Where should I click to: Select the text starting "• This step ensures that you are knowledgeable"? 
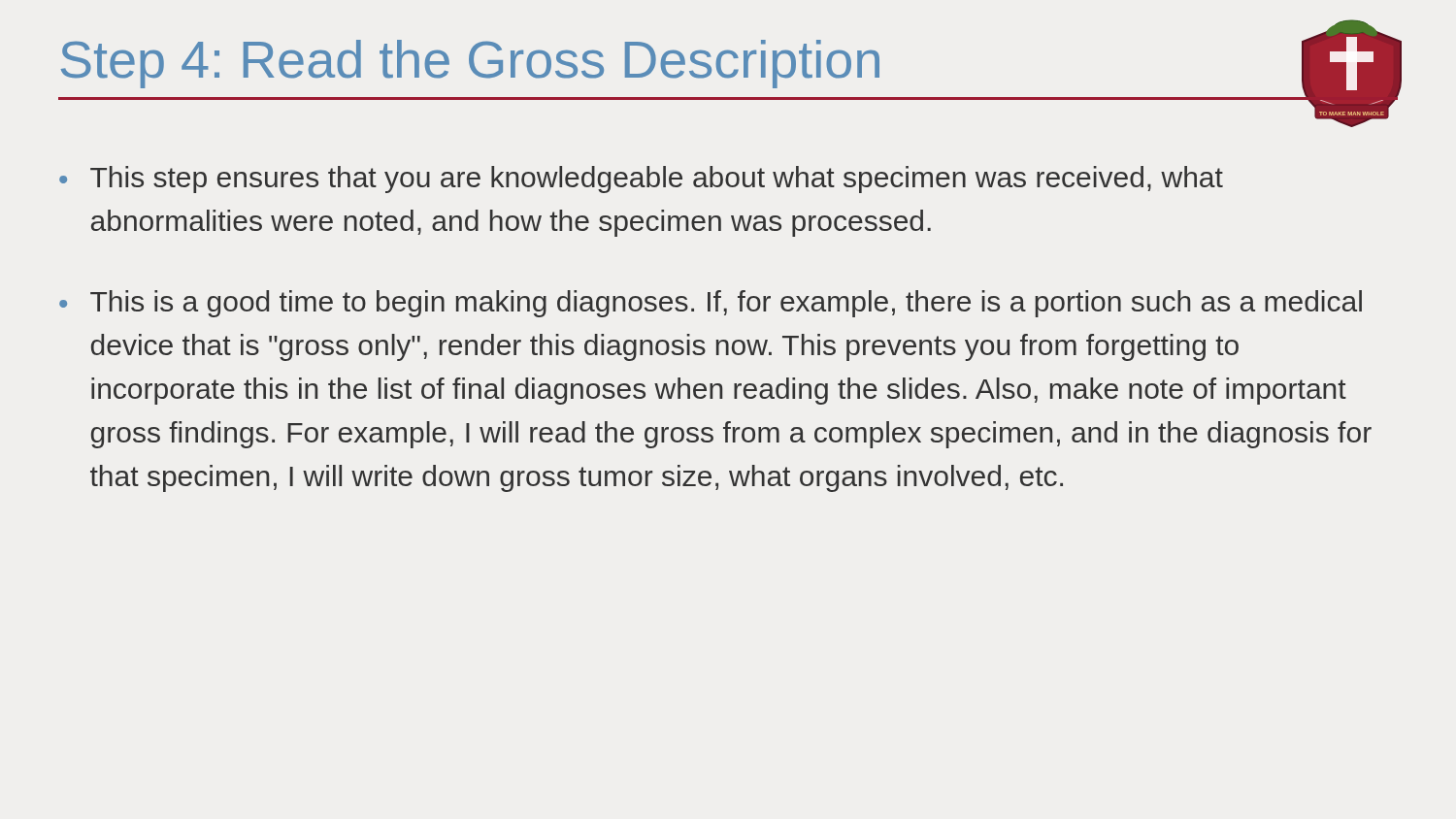[718, 199]
